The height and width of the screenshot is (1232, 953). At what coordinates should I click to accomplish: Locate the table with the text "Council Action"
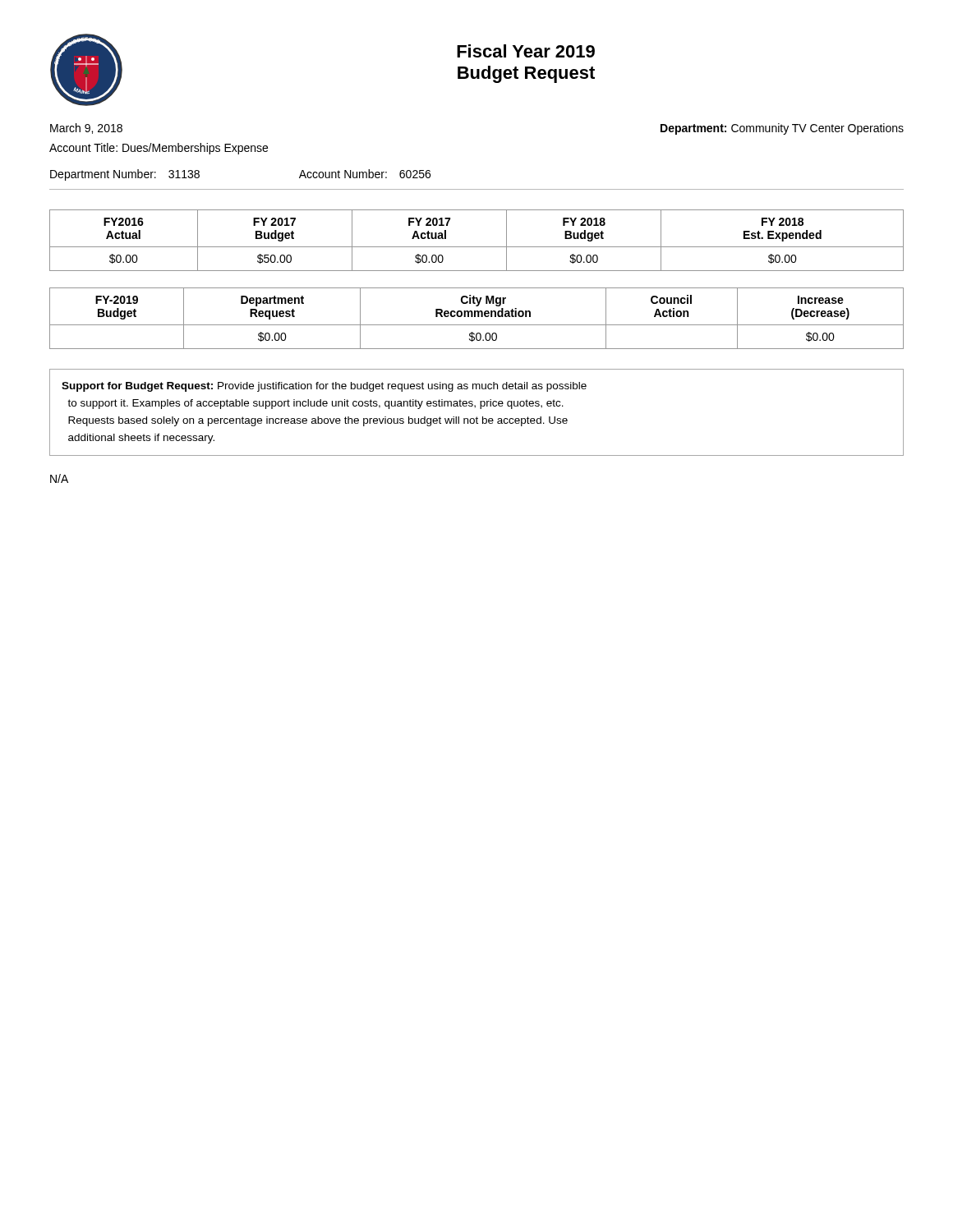tap(476, 318)
